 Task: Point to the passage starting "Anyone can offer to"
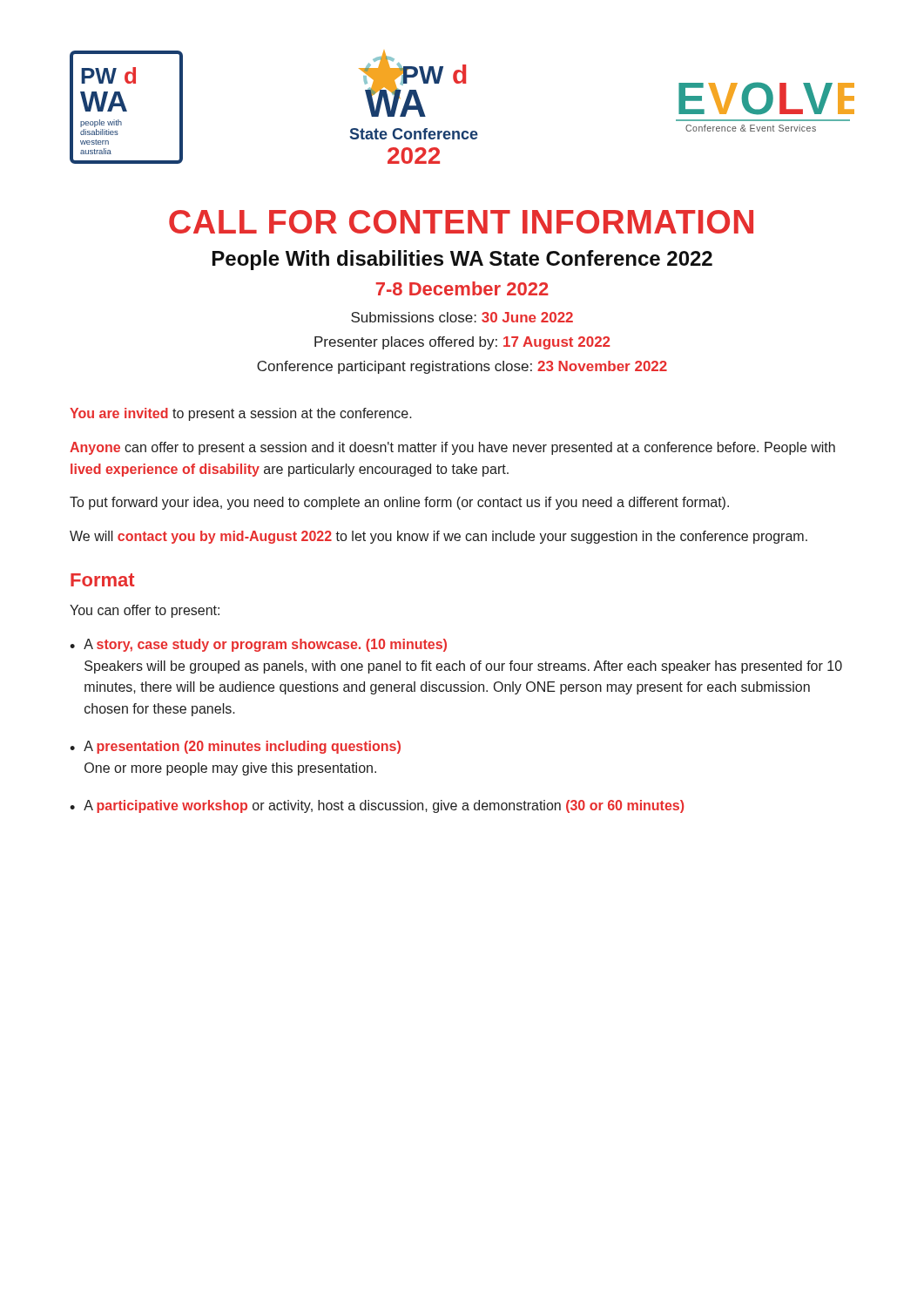[453, 458]
